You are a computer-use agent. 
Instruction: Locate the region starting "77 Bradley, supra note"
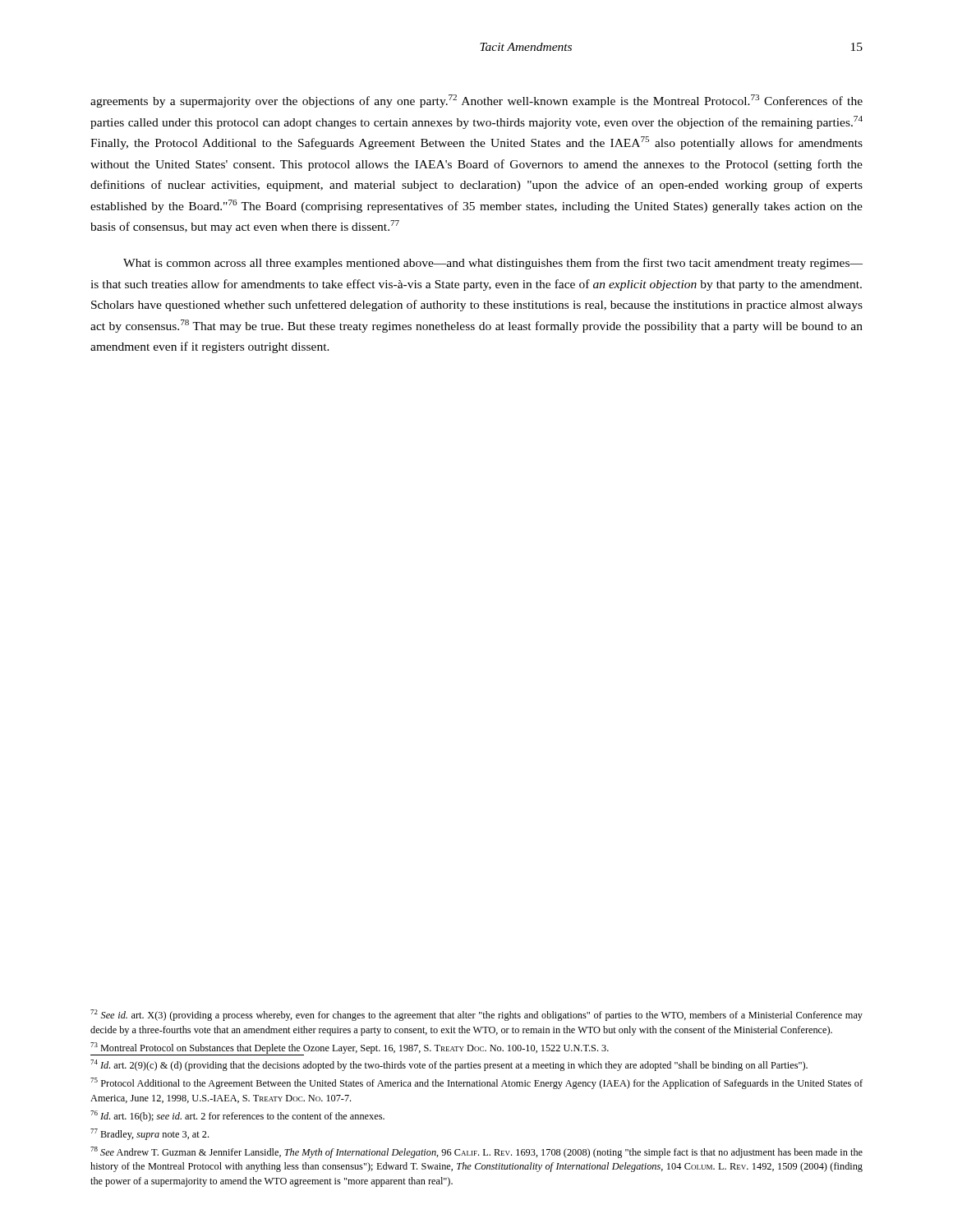[150, 1134]
